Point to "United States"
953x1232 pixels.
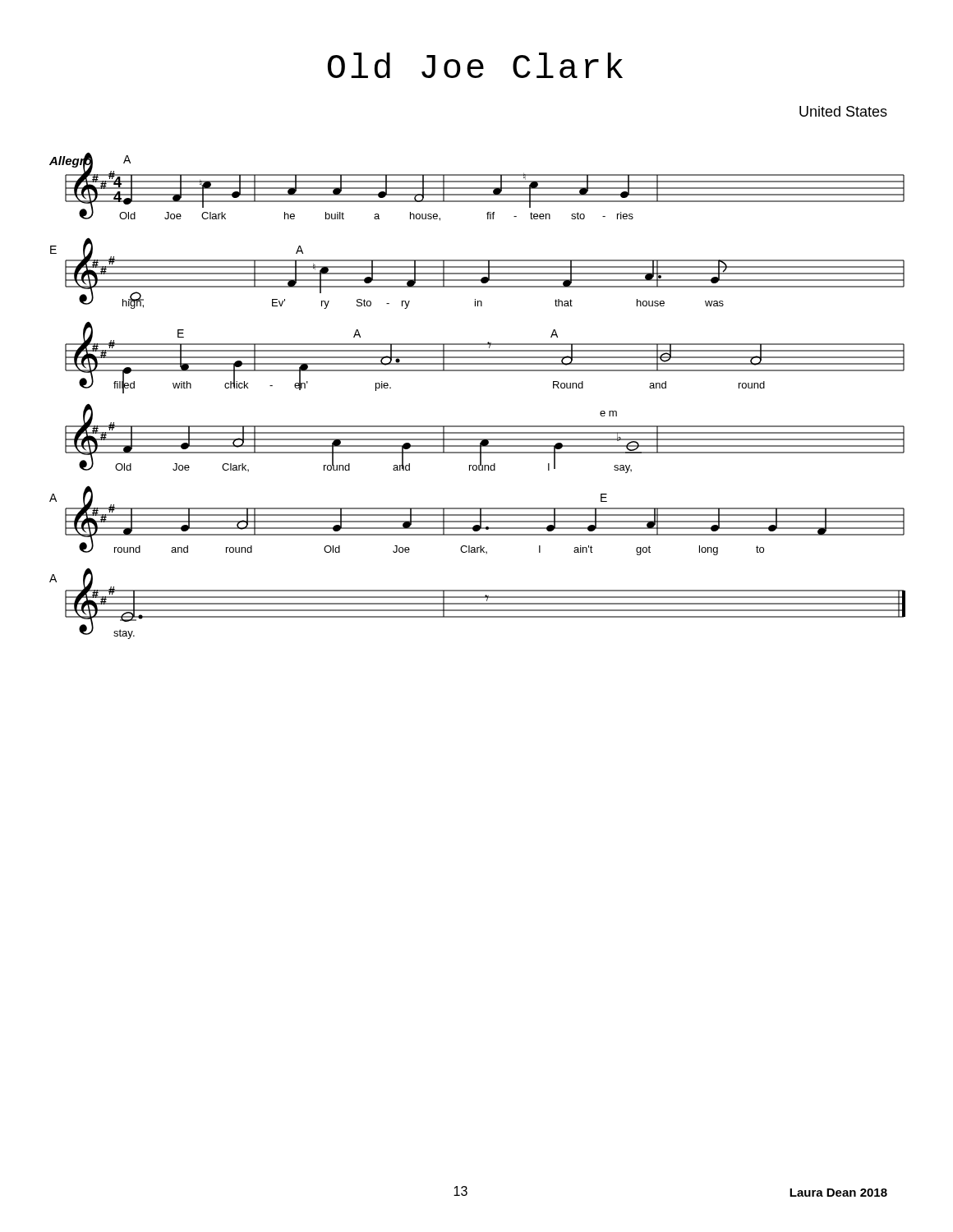[x=843, y=112]
